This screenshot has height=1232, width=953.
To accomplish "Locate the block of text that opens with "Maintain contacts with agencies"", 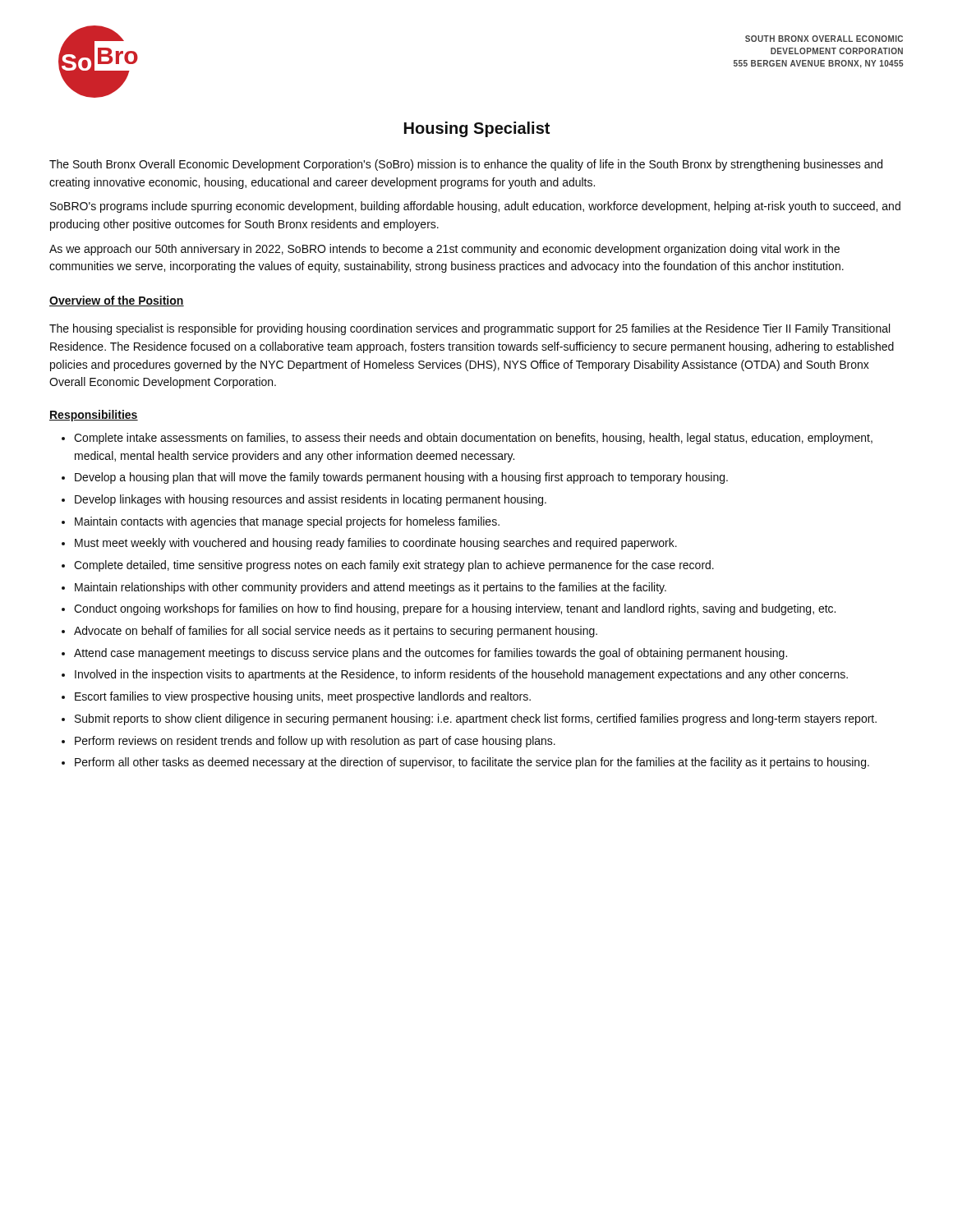I will pyautogui.click(x=287, y=521).
